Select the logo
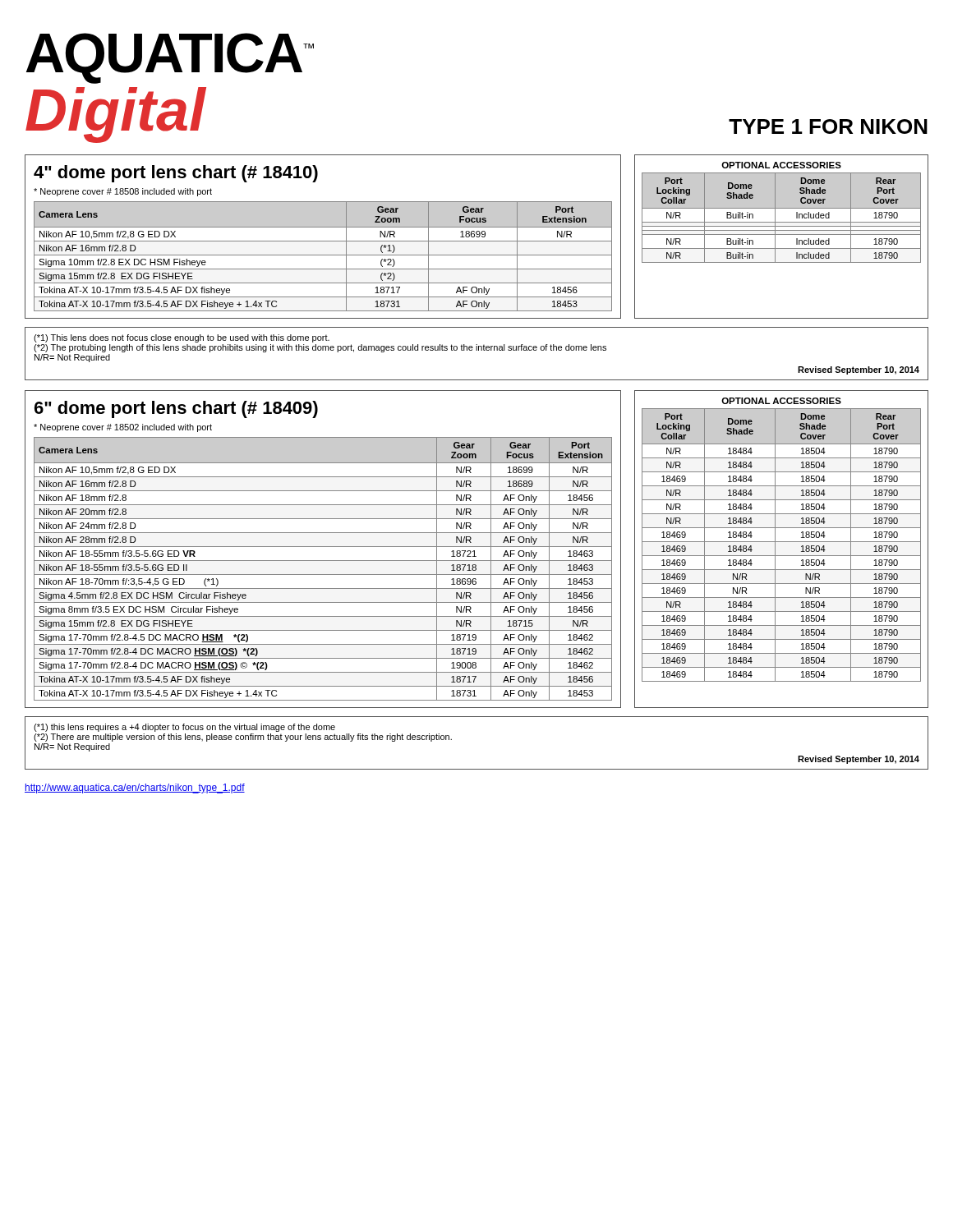The width and height of the screenshot is (953, 1232). click(x=169, y=82)
